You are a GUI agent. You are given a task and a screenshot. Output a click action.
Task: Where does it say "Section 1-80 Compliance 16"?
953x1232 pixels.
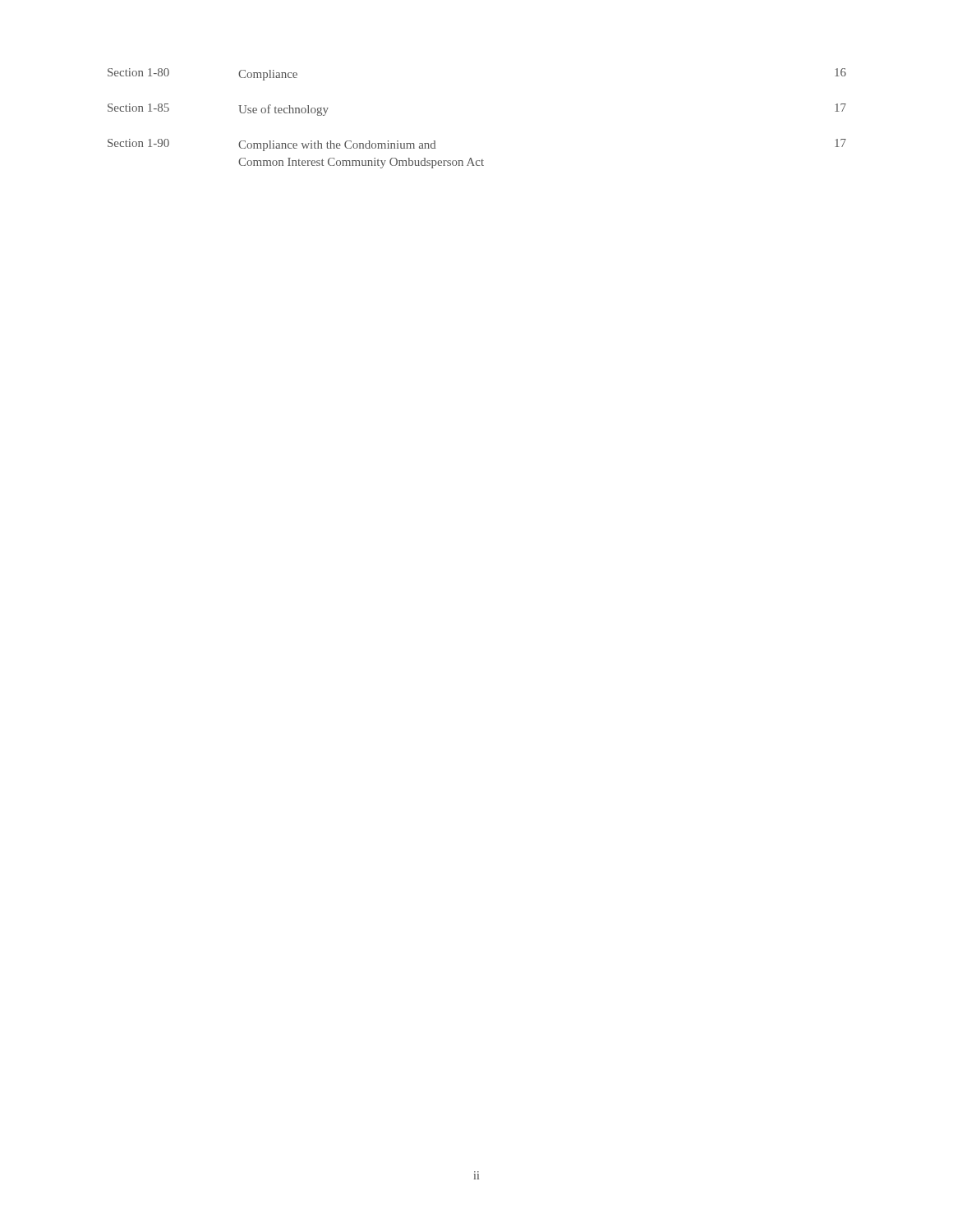pyautogui.click(x=139, y=74)
